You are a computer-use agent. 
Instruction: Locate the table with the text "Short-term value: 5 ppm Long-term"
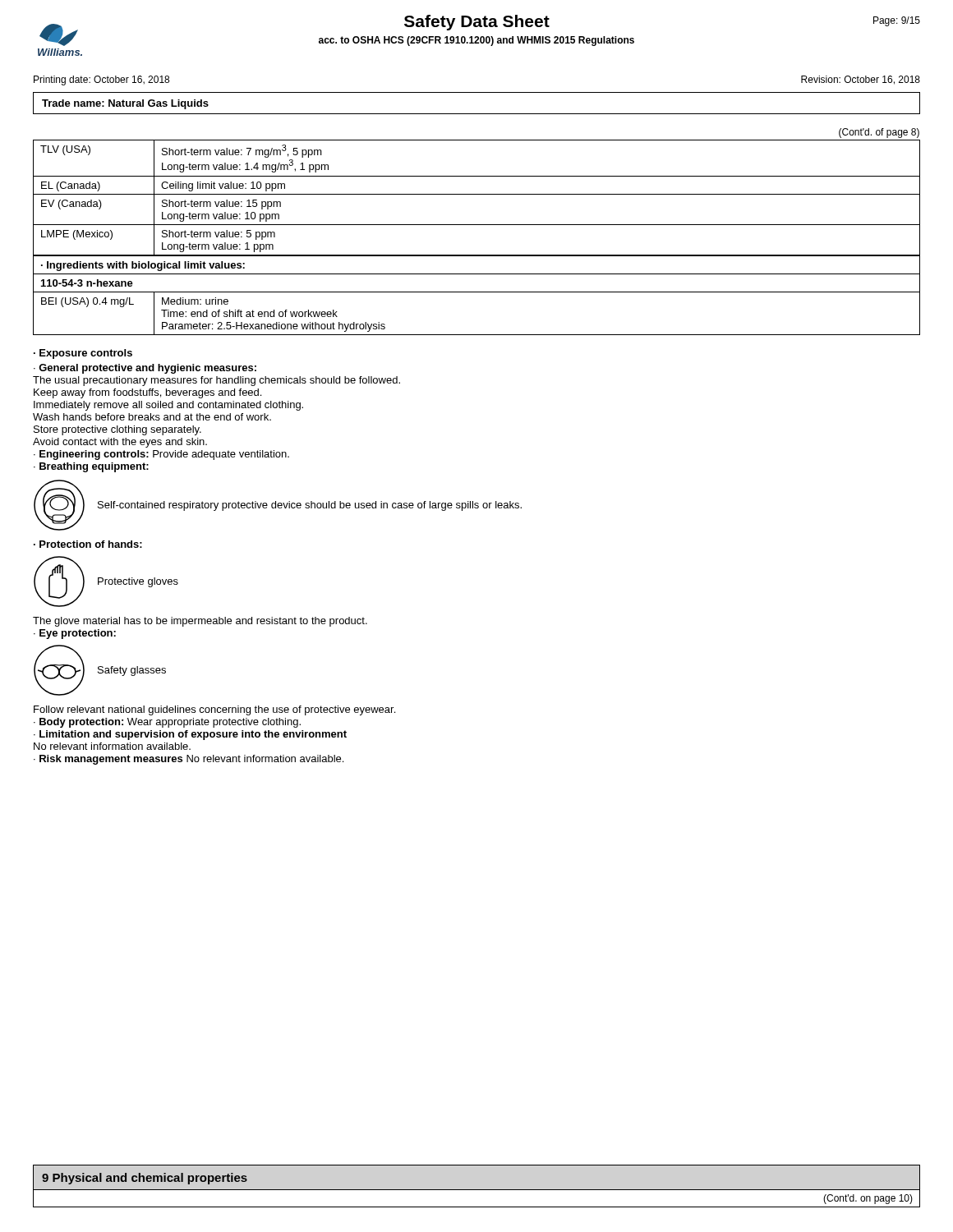coord(476,190)
